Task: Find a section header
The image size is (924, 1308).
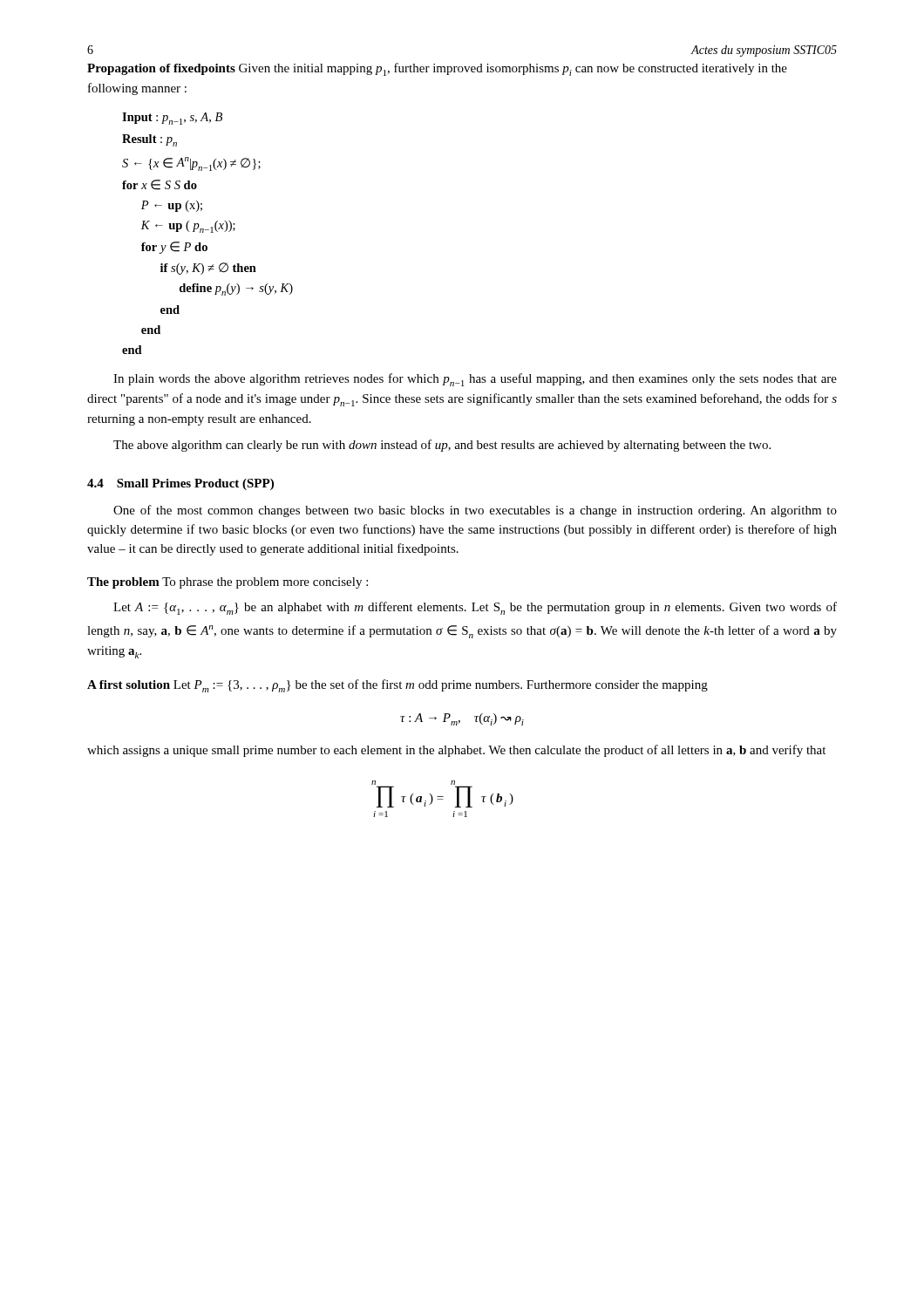Action: 181,483
